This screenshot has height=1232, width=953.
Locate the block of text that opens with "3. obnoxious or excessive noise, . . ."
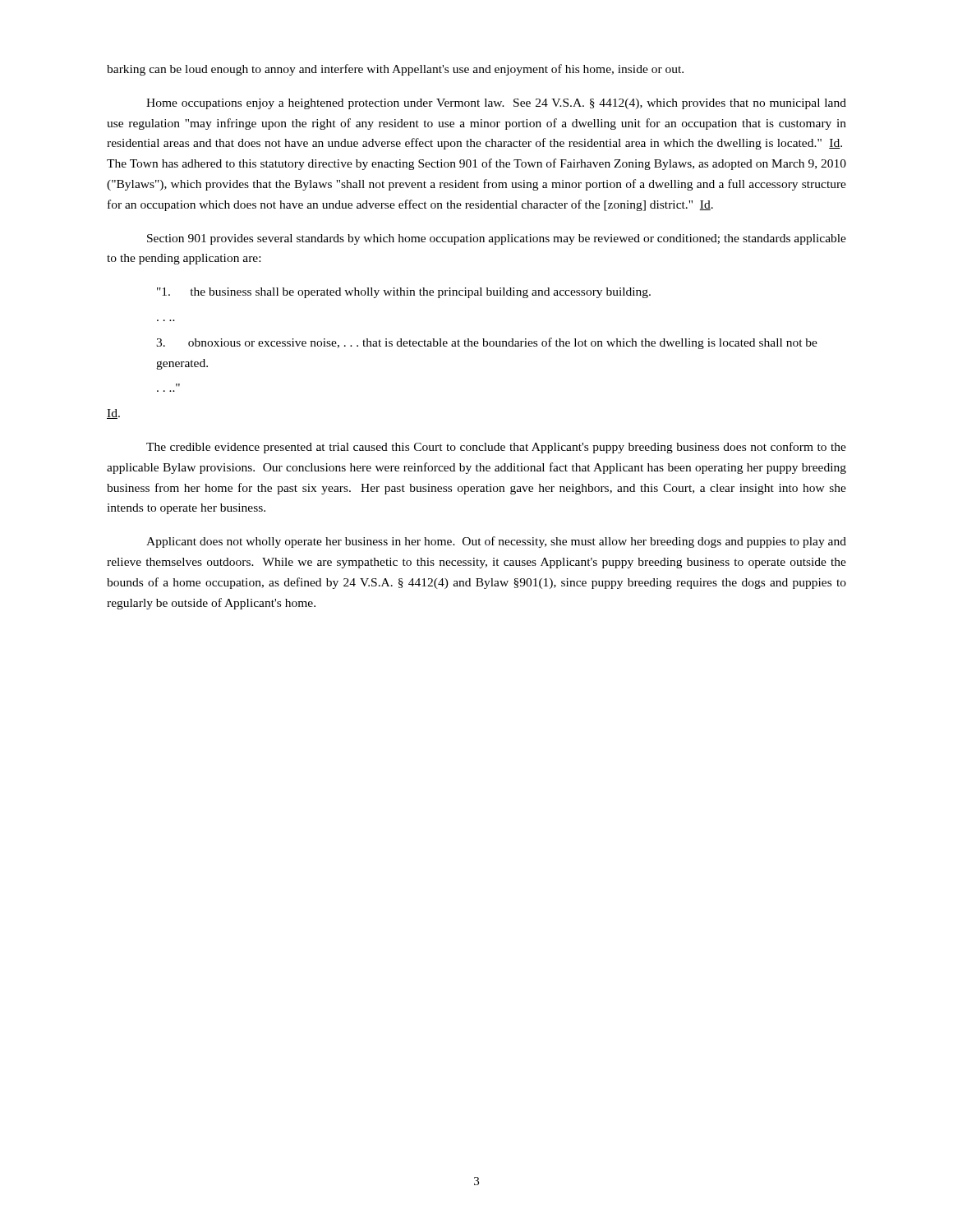click(x=501, y=353)
